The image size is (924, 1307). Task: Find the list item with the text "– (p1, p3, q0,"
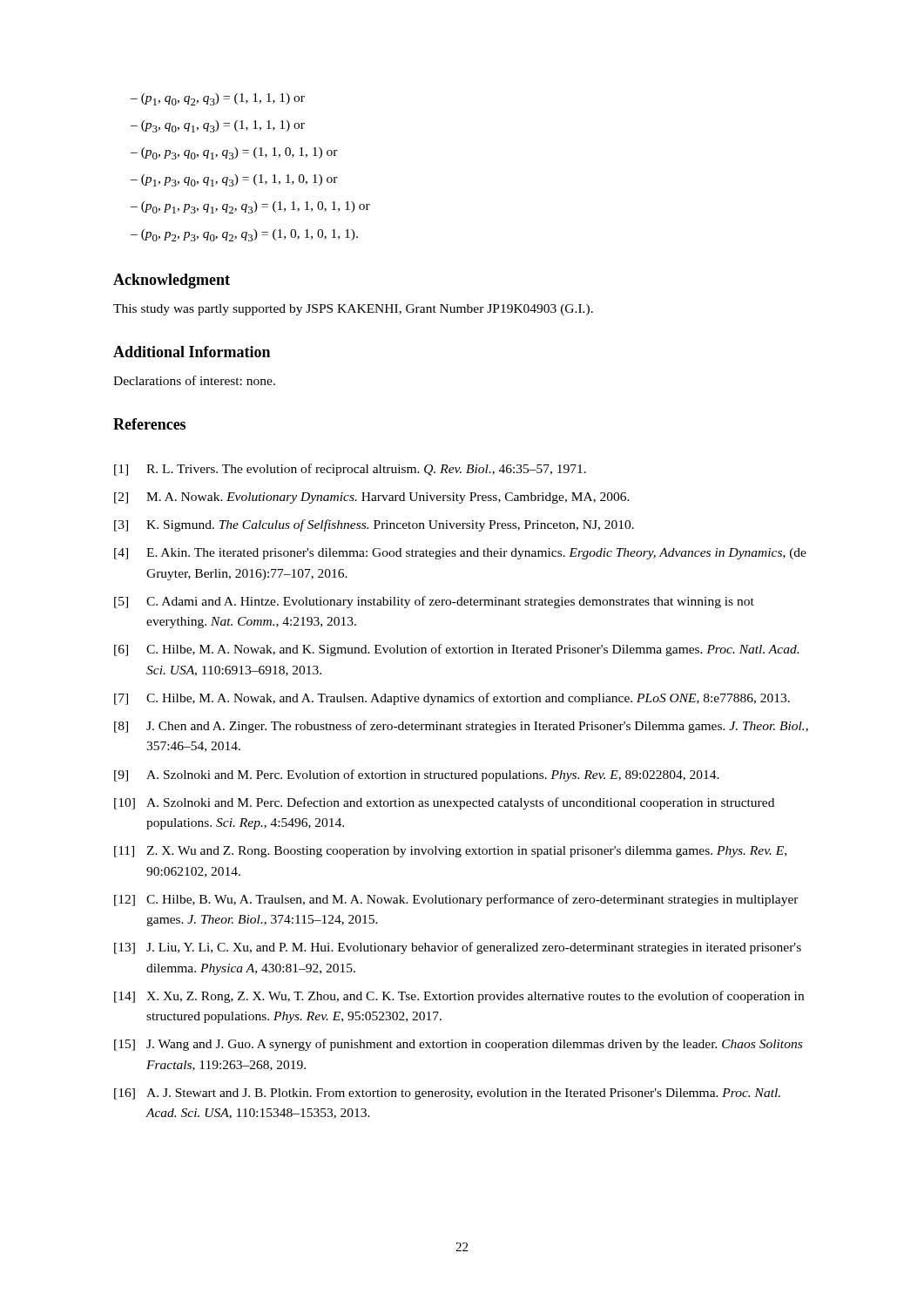[234, 180]
